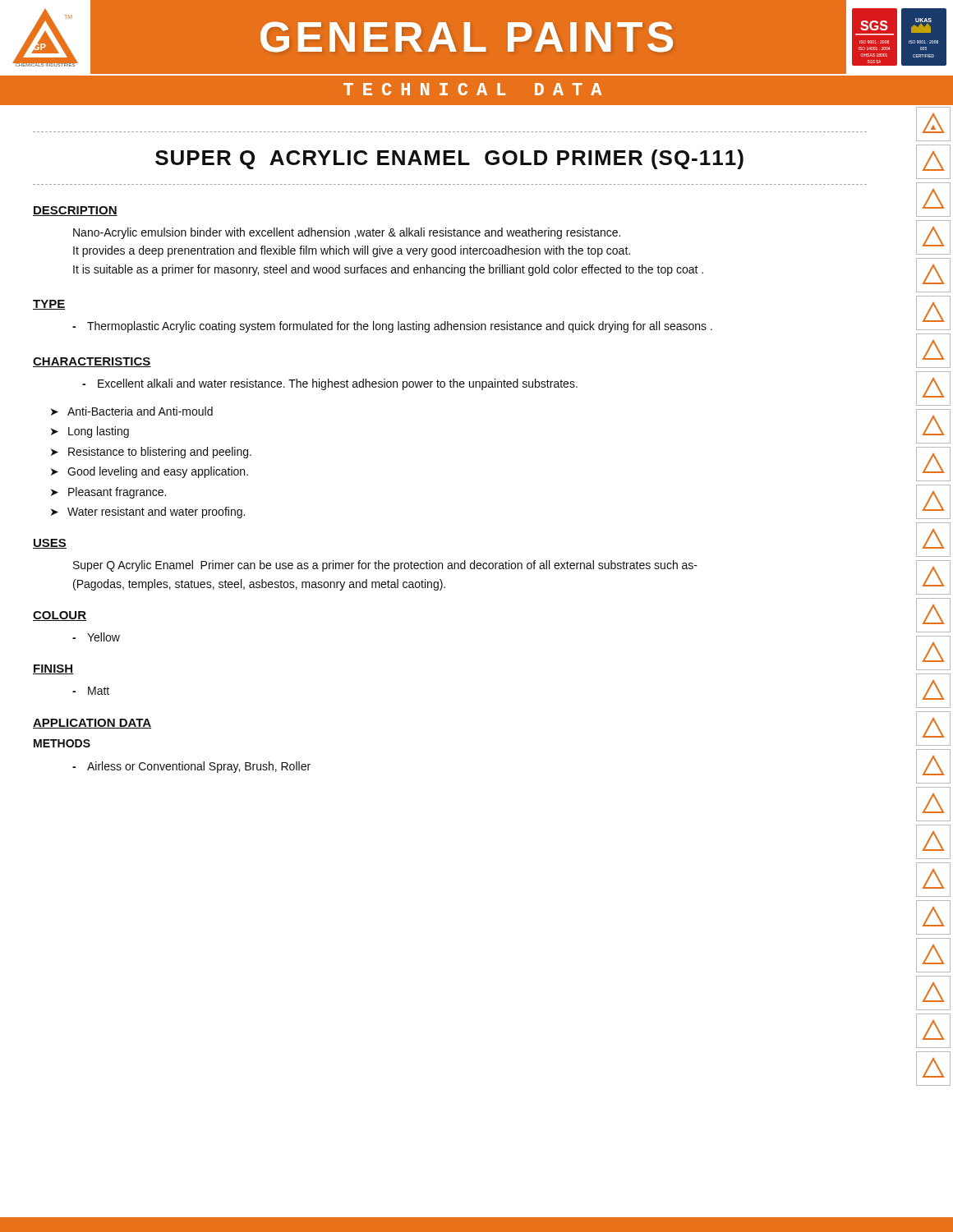
Task: Select the passage starting "➤ Pleasant fragrance."
Action: (x=108, y=492)
